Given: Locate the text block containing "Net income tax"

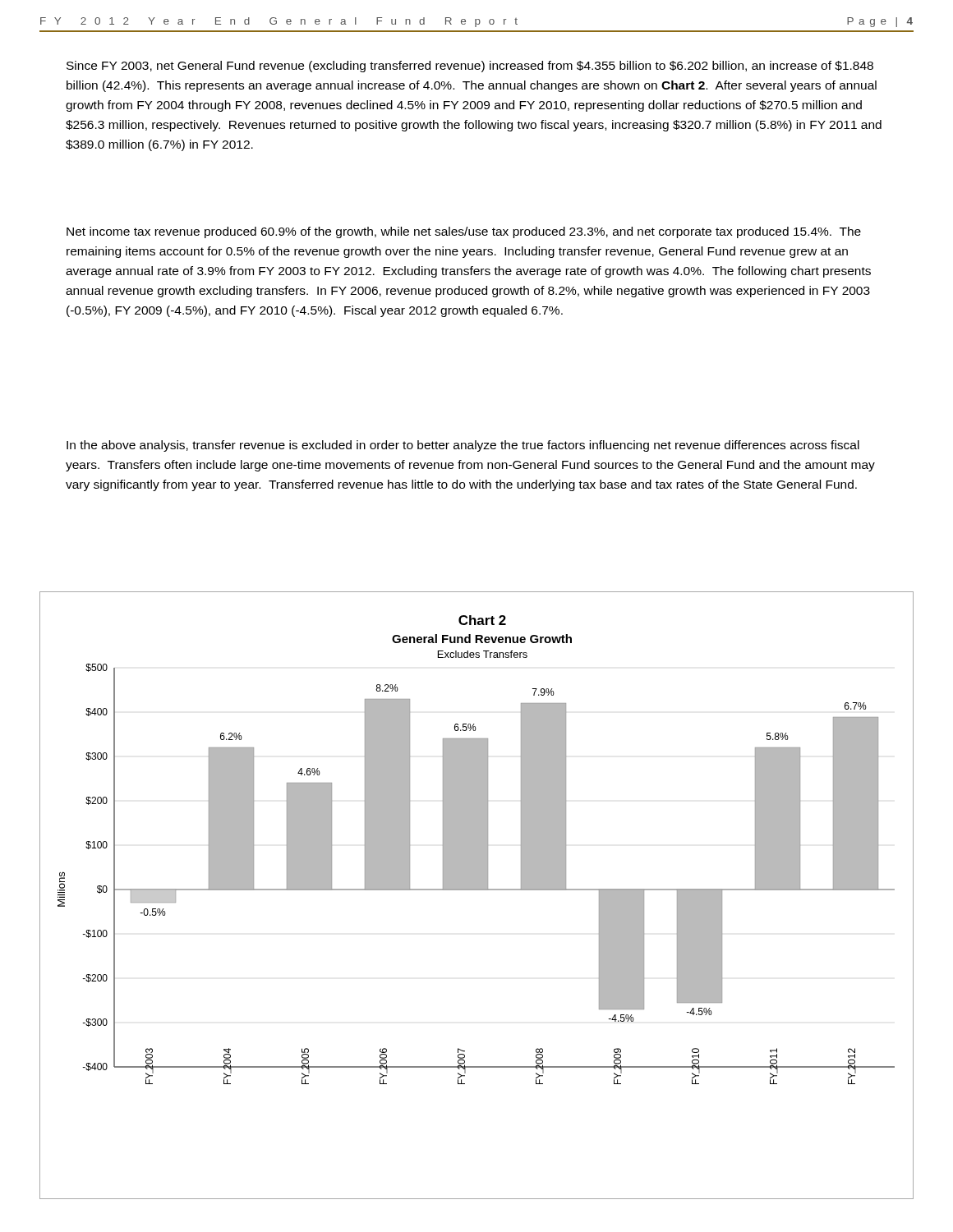Looking at the screenshot, I should [468, 271].
